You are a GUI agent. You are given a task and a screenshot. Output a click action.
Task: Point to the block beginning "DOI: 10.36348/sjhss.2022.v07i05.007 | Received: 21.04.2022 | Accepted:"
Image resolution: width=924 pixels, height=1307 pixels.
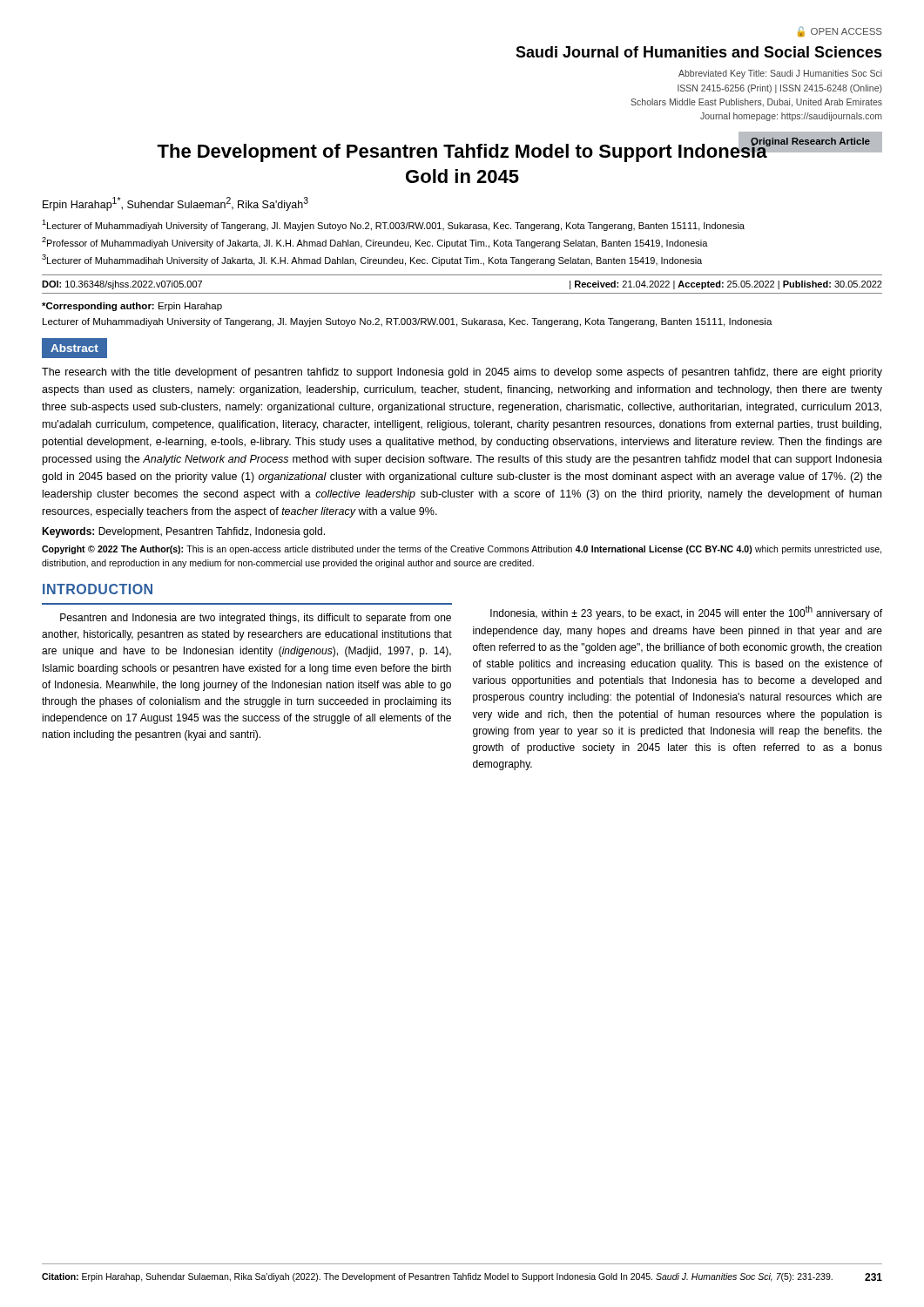click(462, 284)
